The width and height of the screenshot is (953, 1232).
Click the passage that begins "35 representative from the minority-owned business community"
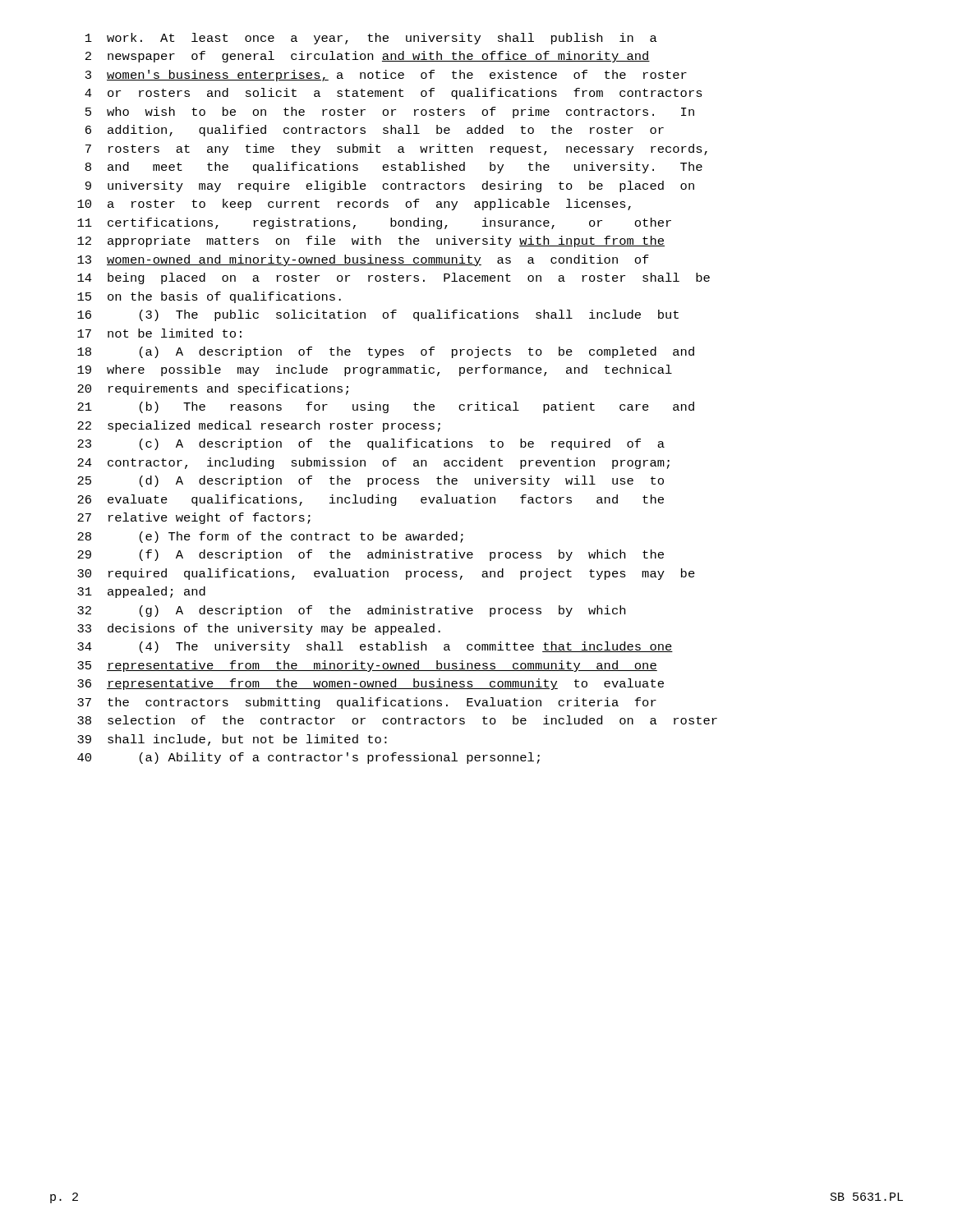[476, 666]
